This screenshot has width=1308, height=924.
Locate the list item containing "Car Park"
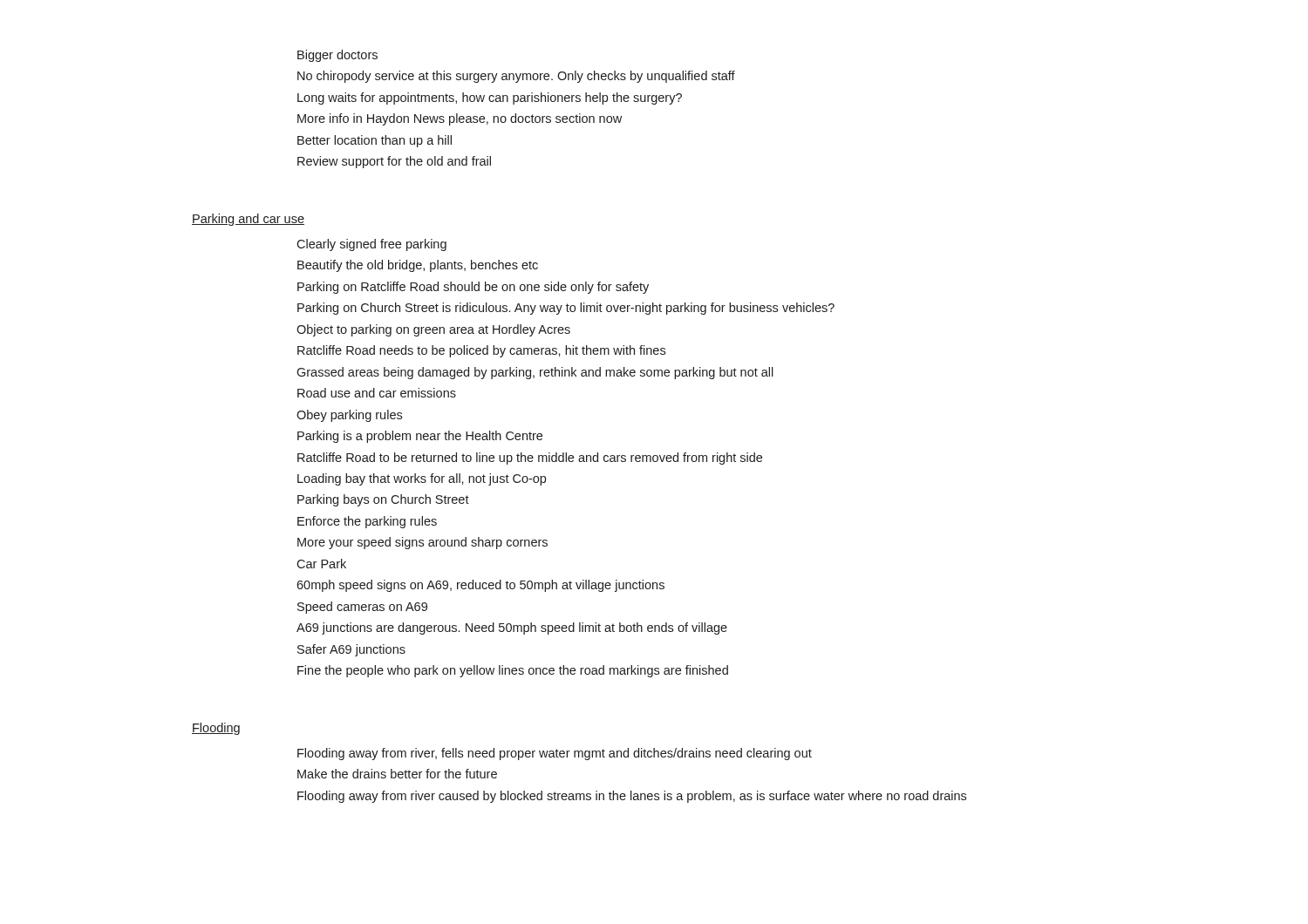[321, 564]
